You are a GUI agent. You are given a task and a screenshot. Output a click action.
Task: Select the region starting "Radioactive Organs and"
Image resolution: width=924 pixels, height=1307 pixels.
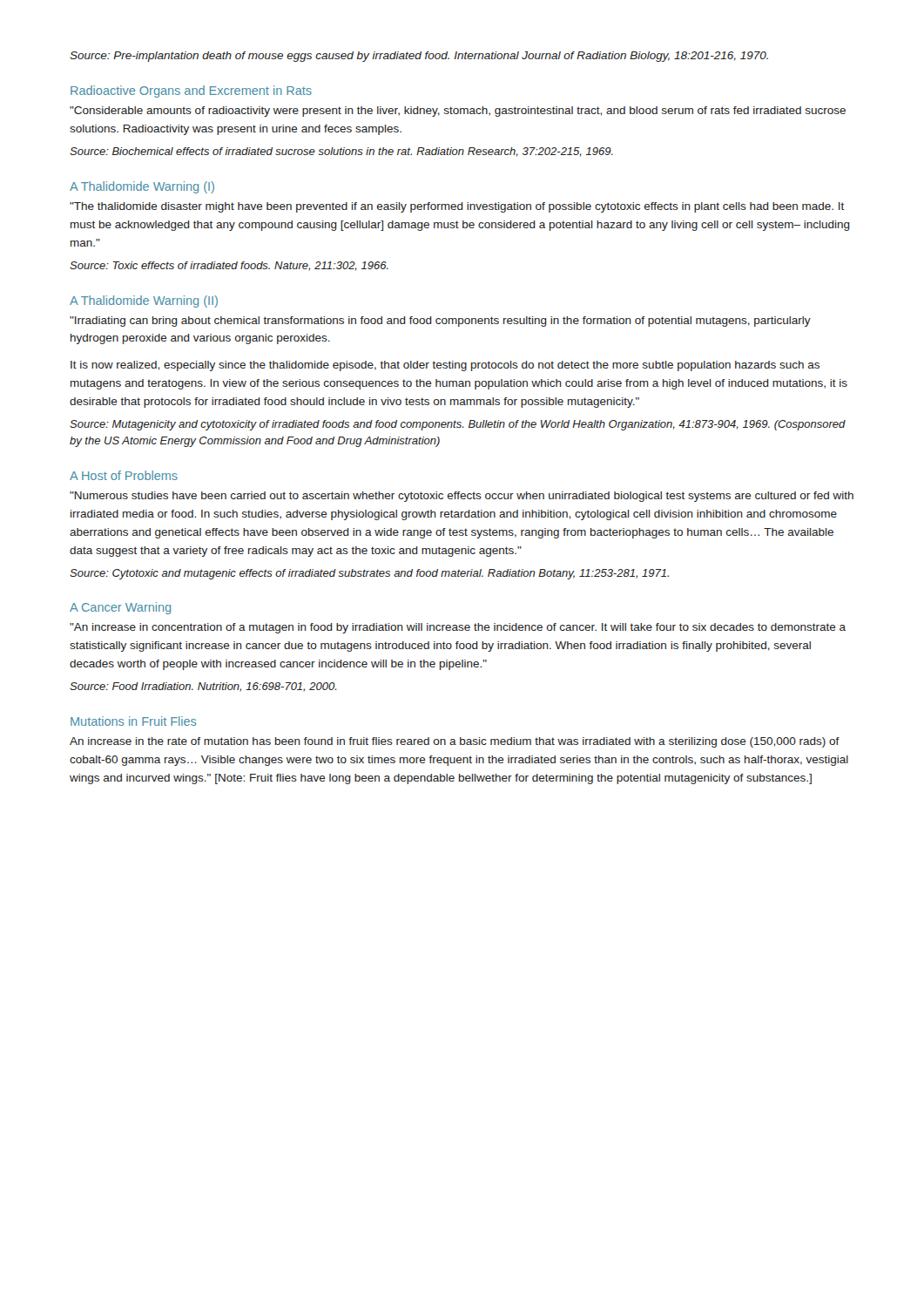point(191,91)
